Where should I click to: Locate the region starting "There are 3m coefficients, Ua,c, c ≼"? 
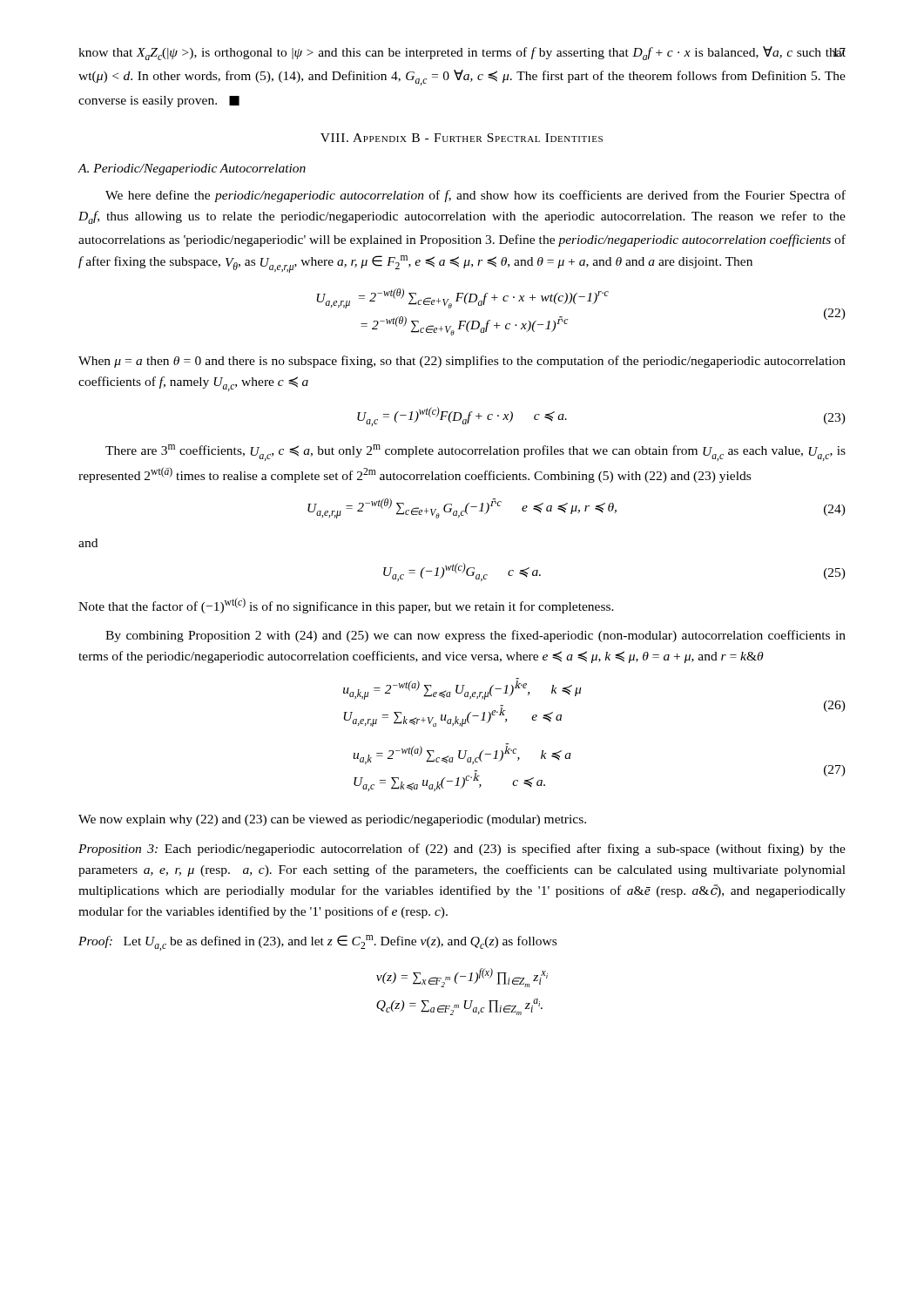pyautogui.click(x=462, y=462)
